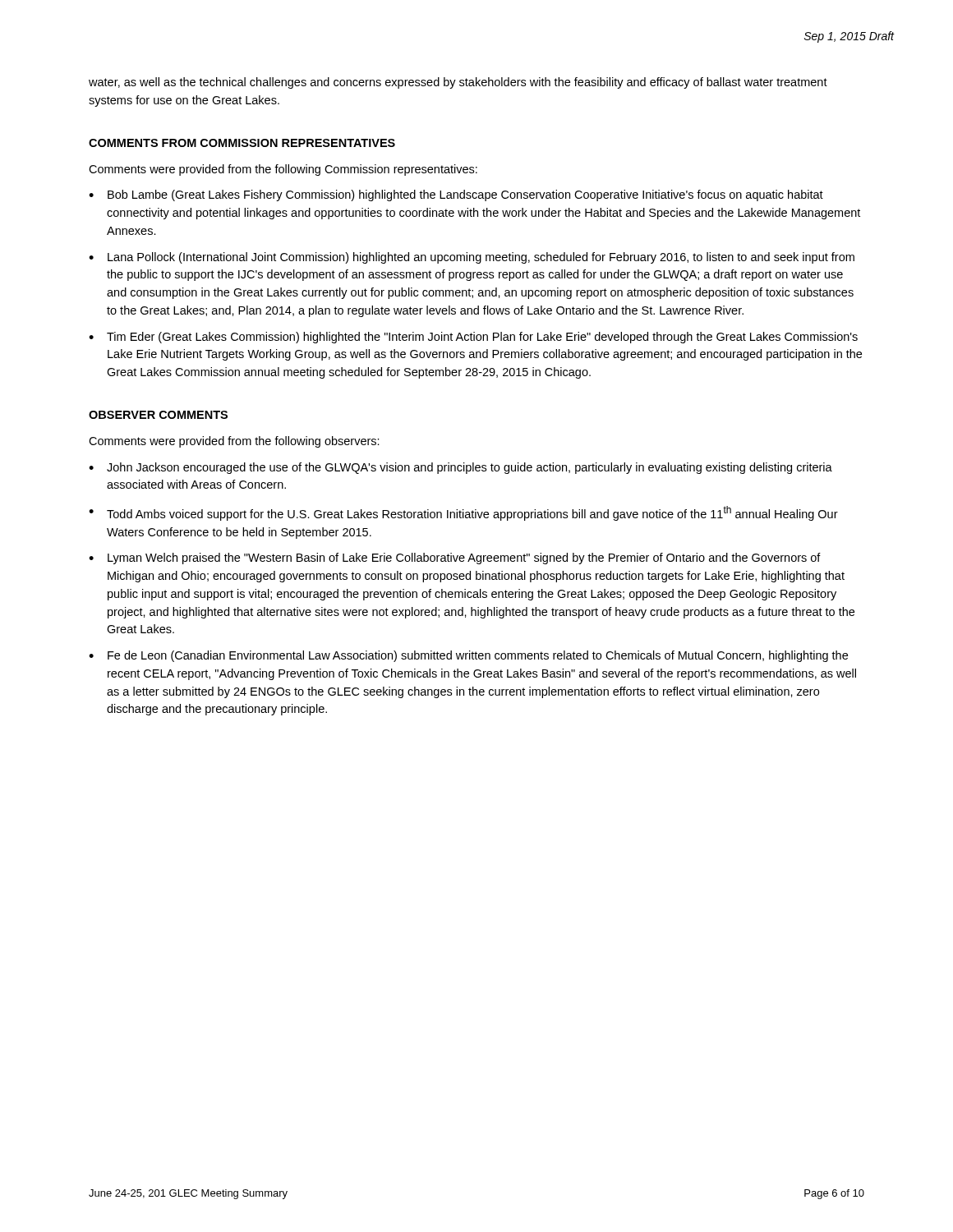The height and width of the screenshot is (1232, 953).
Task: Click on the list item that says "• Lyman Welch praised the"
Action: (476, 594)
